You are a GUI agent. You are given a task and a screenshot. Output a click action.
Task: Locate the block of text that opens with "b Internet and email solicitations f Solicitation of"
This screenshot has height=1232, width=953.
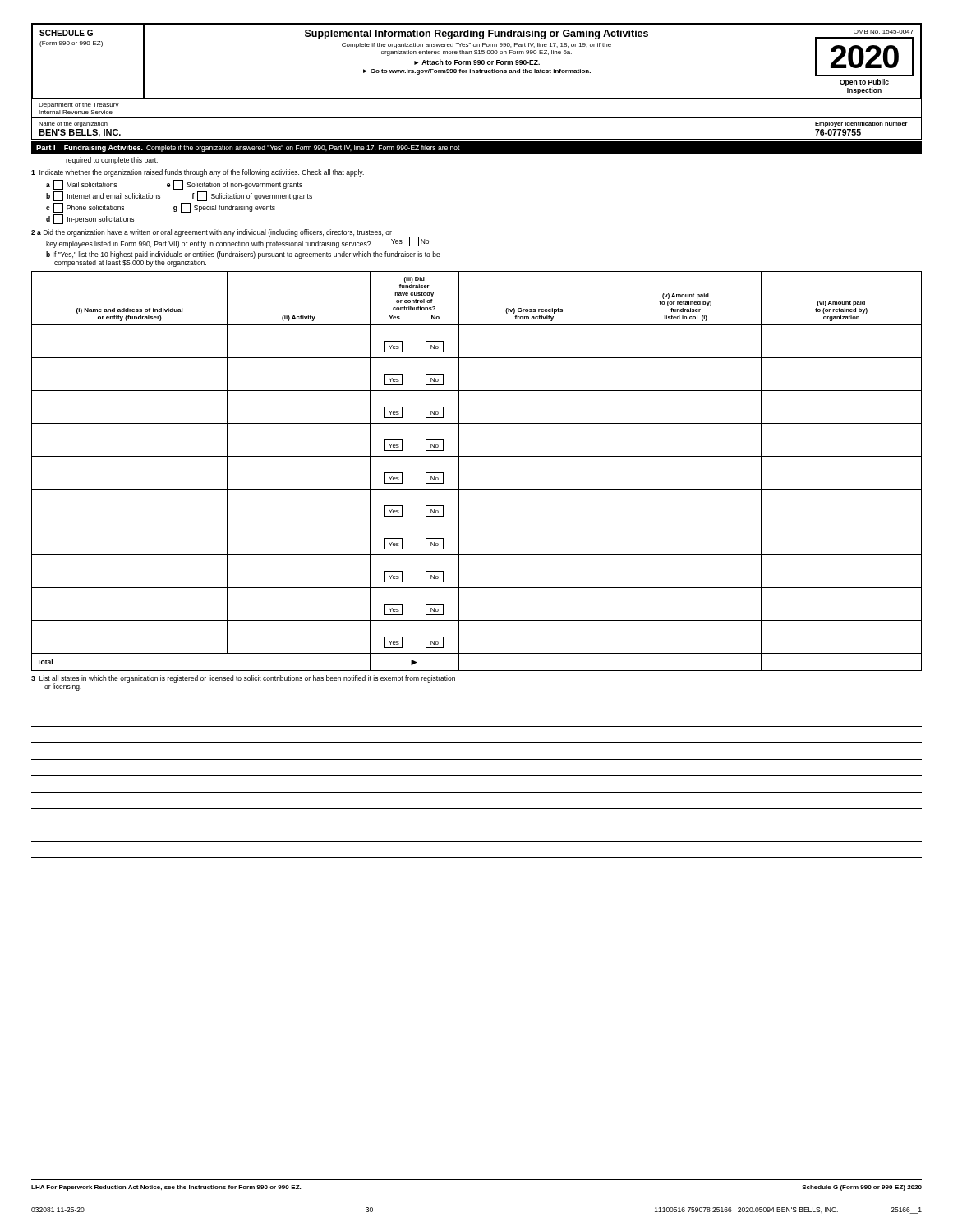coord(101,195)
